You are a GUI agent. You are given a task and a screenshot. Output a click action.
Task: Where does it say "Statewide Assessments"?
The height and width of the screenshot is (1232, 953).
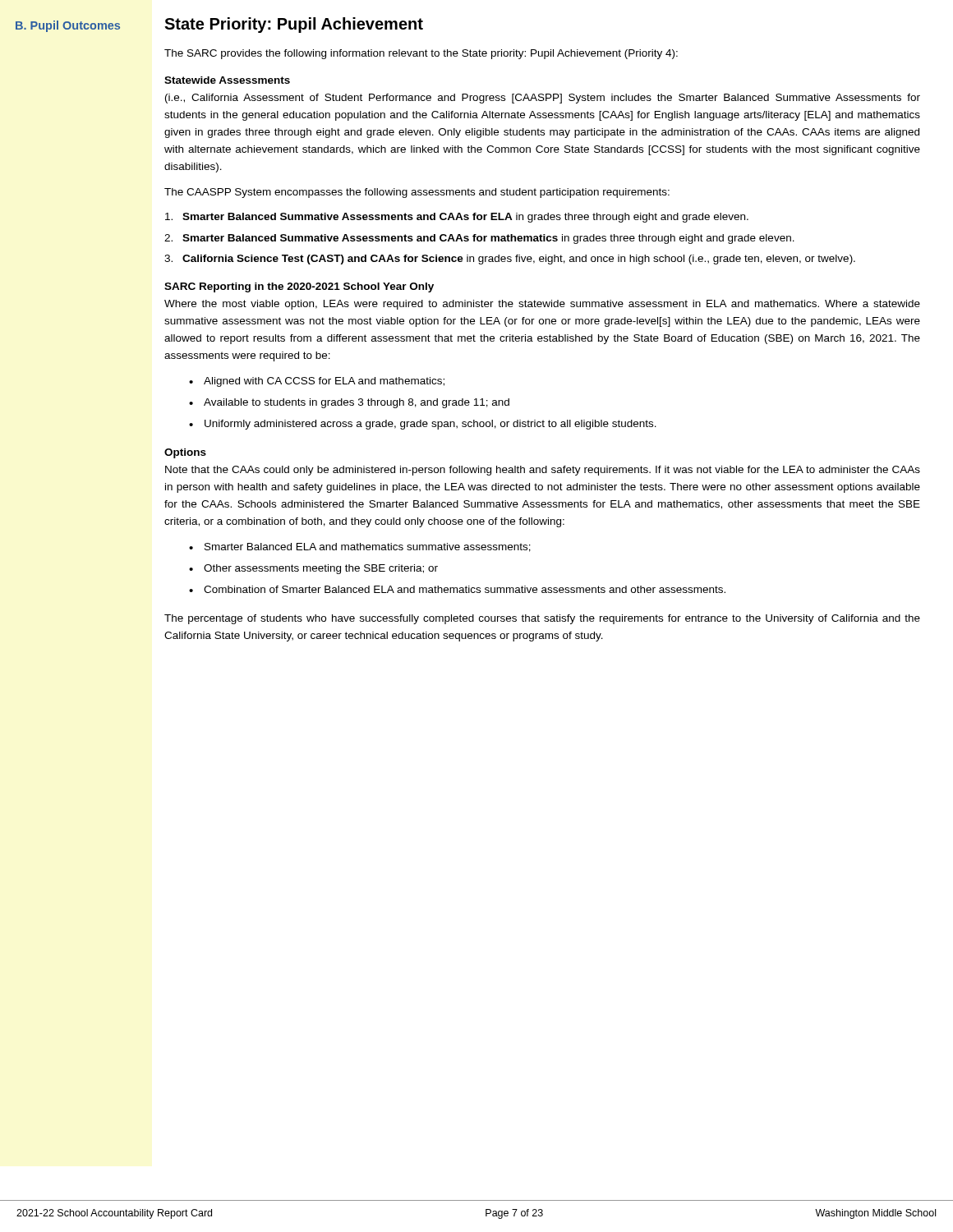[x=227, y=80]
